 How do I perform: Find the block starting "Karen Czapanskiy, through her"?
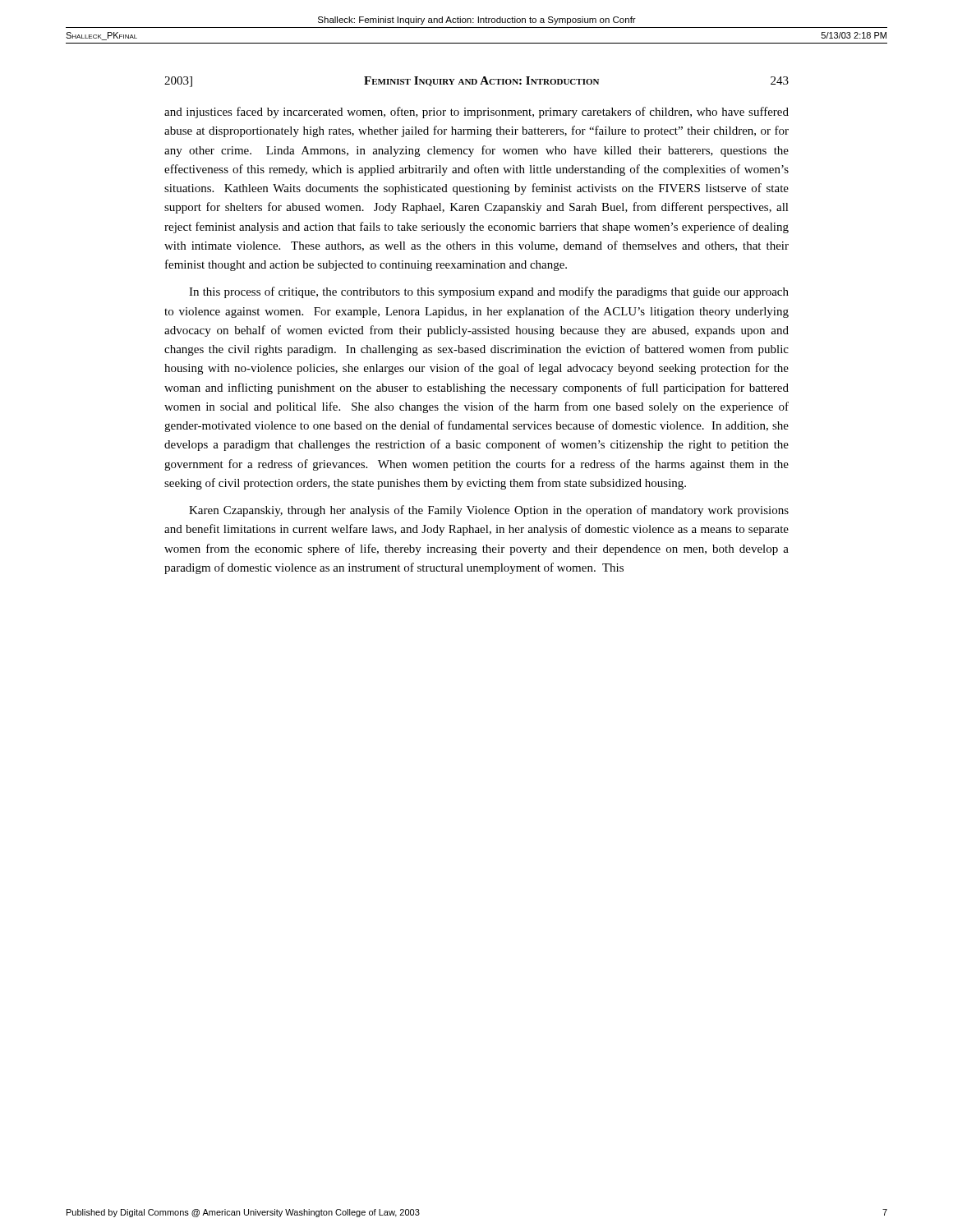(x=476, y=539)
